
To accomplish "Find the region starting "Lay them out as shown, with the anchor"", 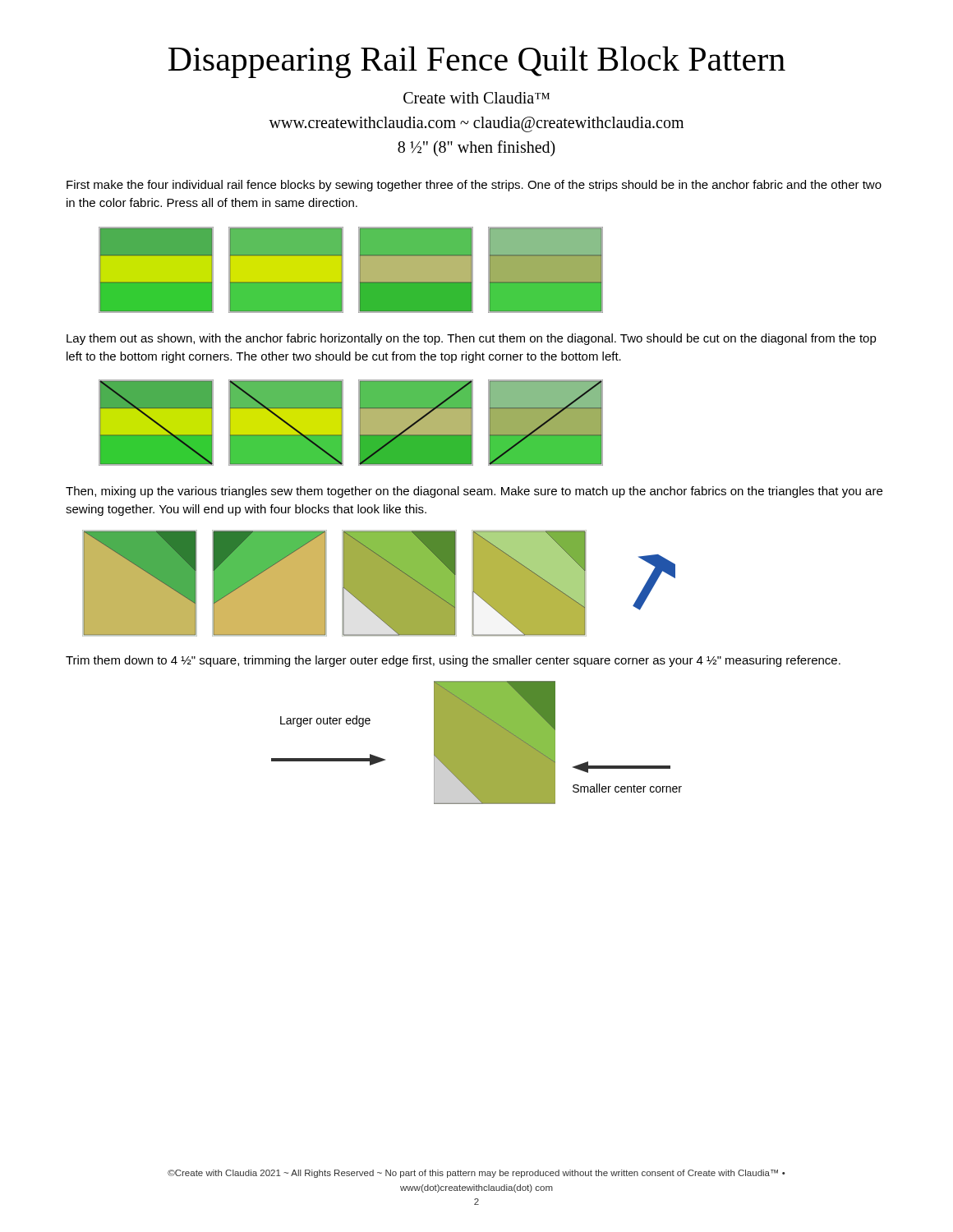I will (471, 347).
